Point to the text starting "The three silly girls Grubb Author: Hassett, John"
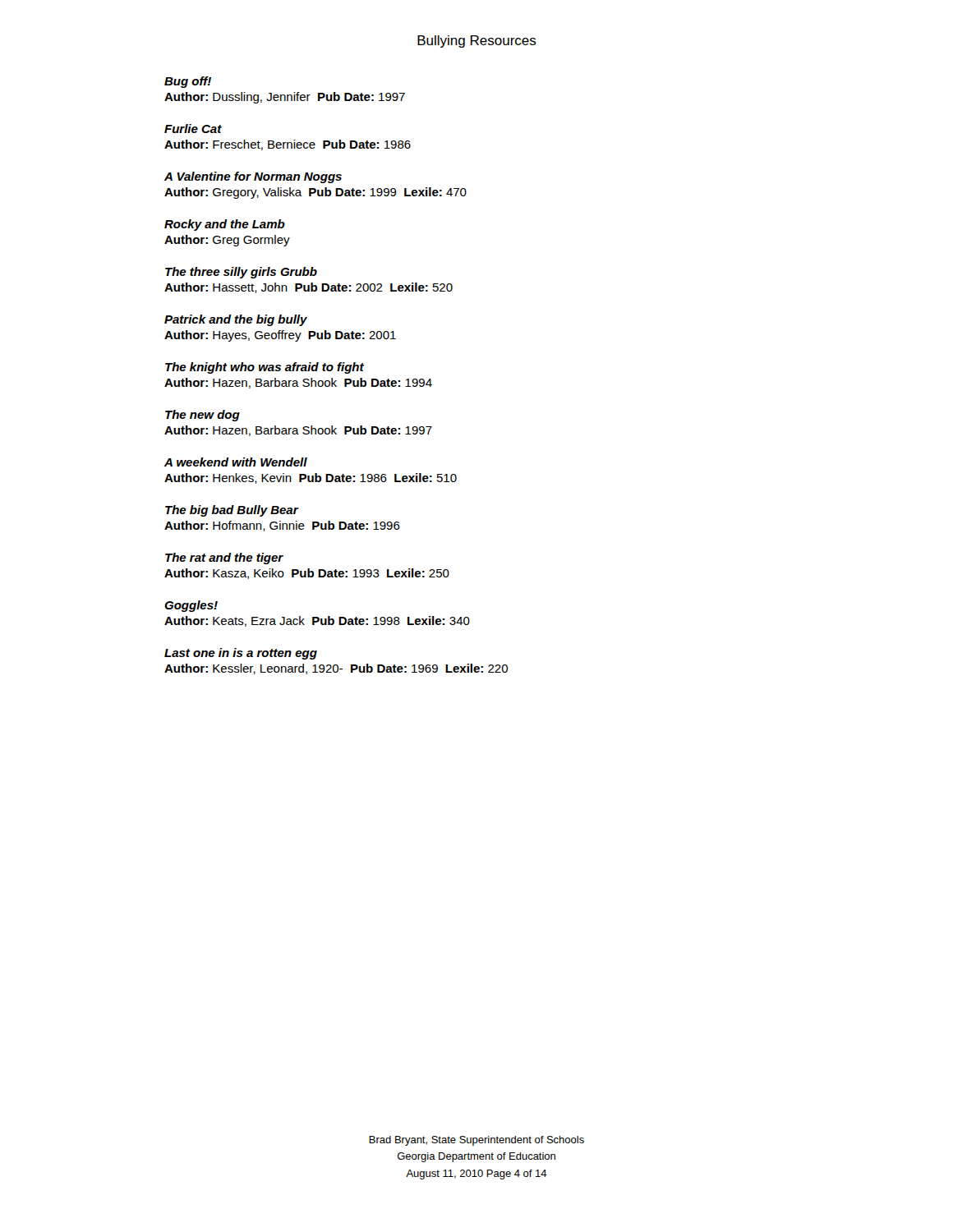 click(x=241, y=273)
